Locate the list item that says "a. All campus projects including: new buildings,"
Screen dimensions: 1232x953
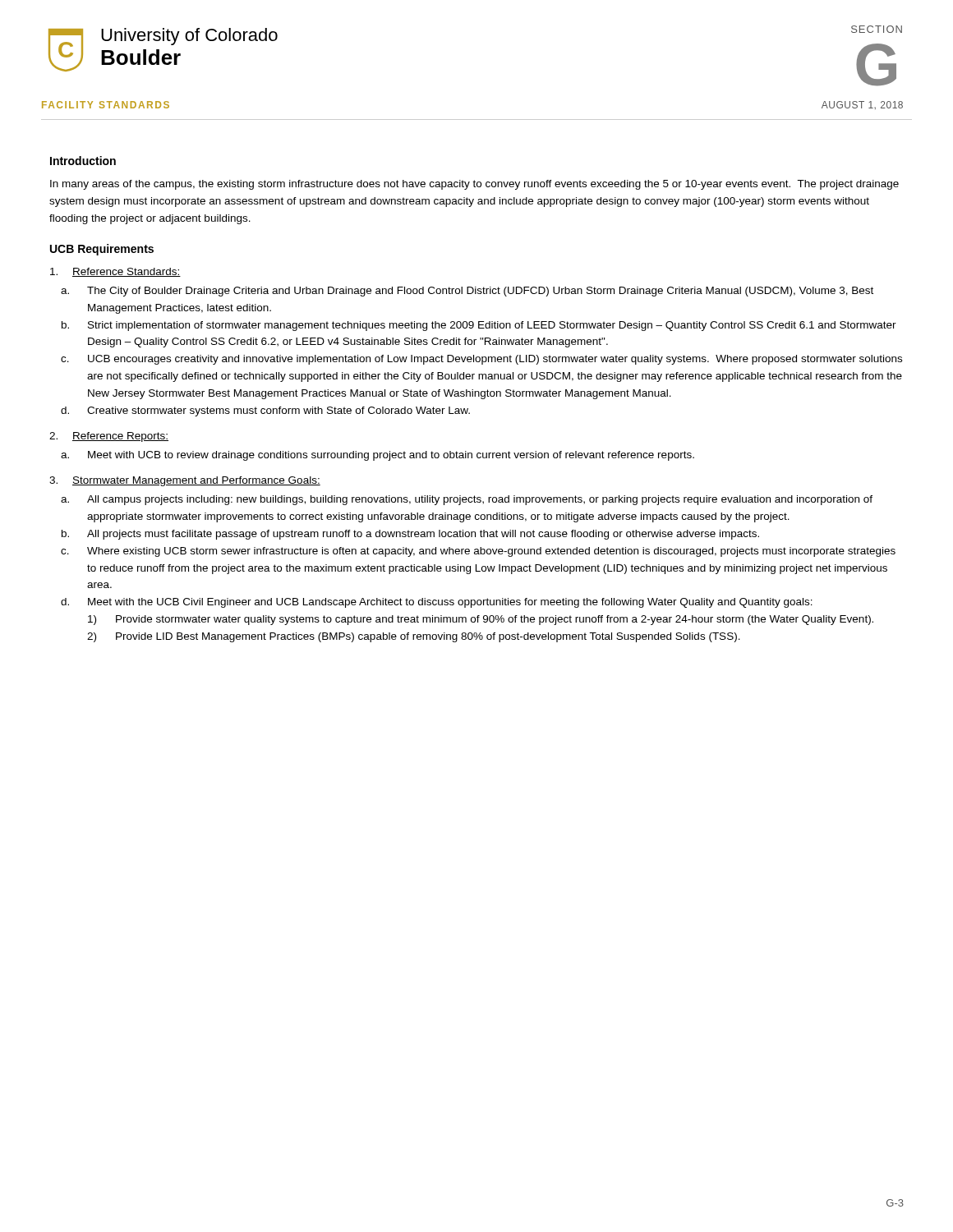pyautogui.click(x=476, y=508)
